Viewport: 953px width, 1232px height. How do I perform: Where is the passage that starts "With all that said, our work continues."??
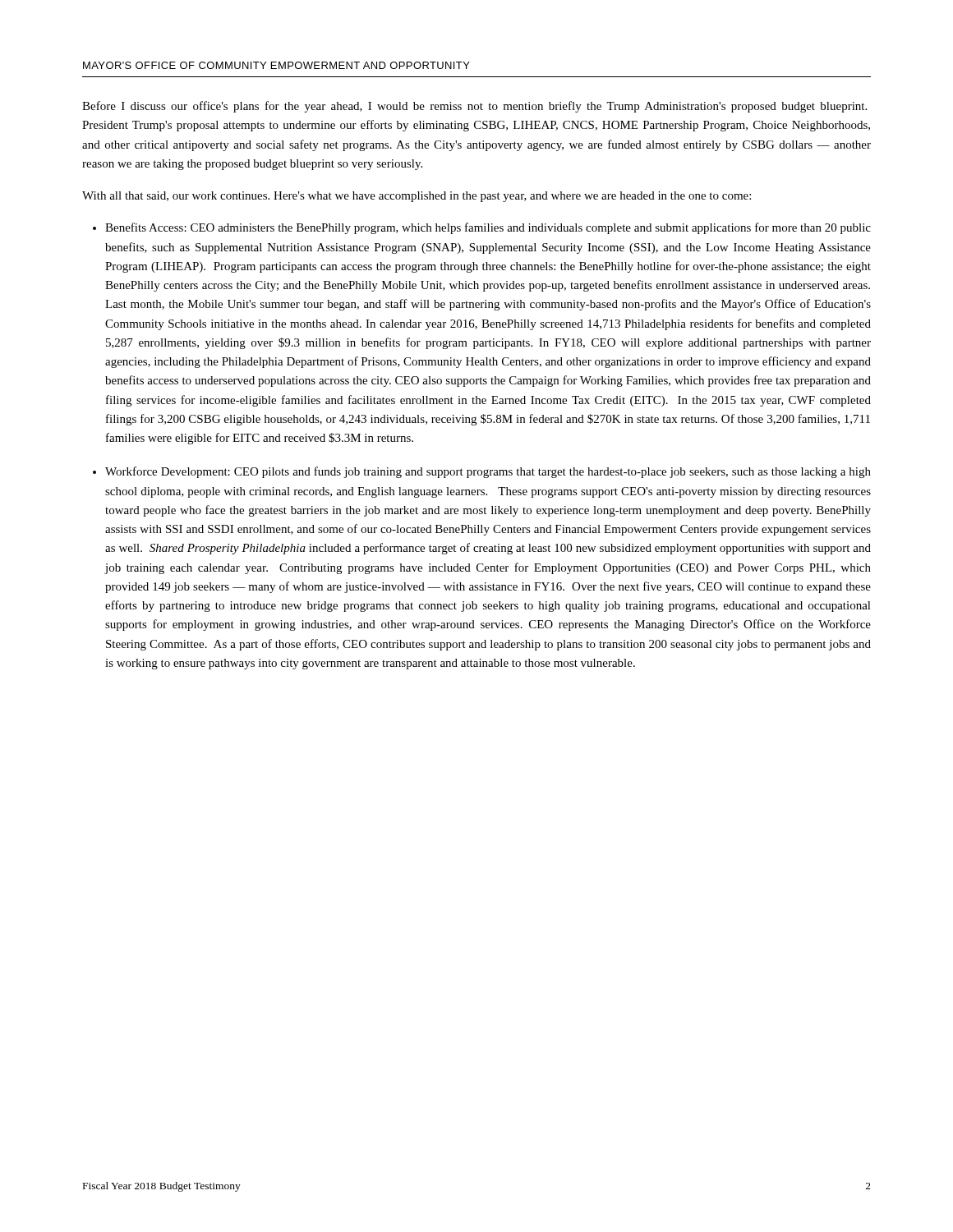point(417,195)
